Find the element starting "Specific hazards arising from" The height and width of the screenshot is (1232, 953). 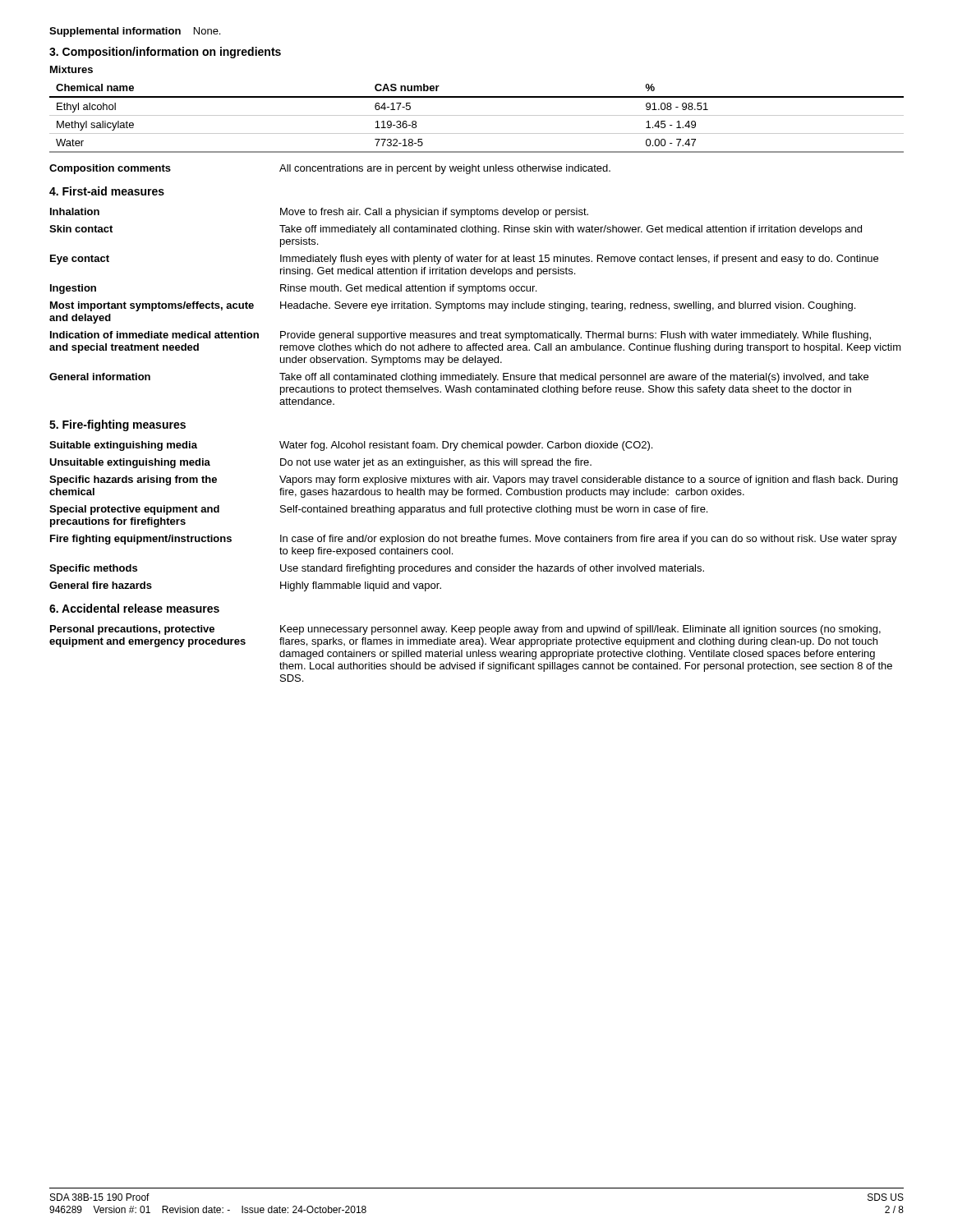(x=476, y=485)
